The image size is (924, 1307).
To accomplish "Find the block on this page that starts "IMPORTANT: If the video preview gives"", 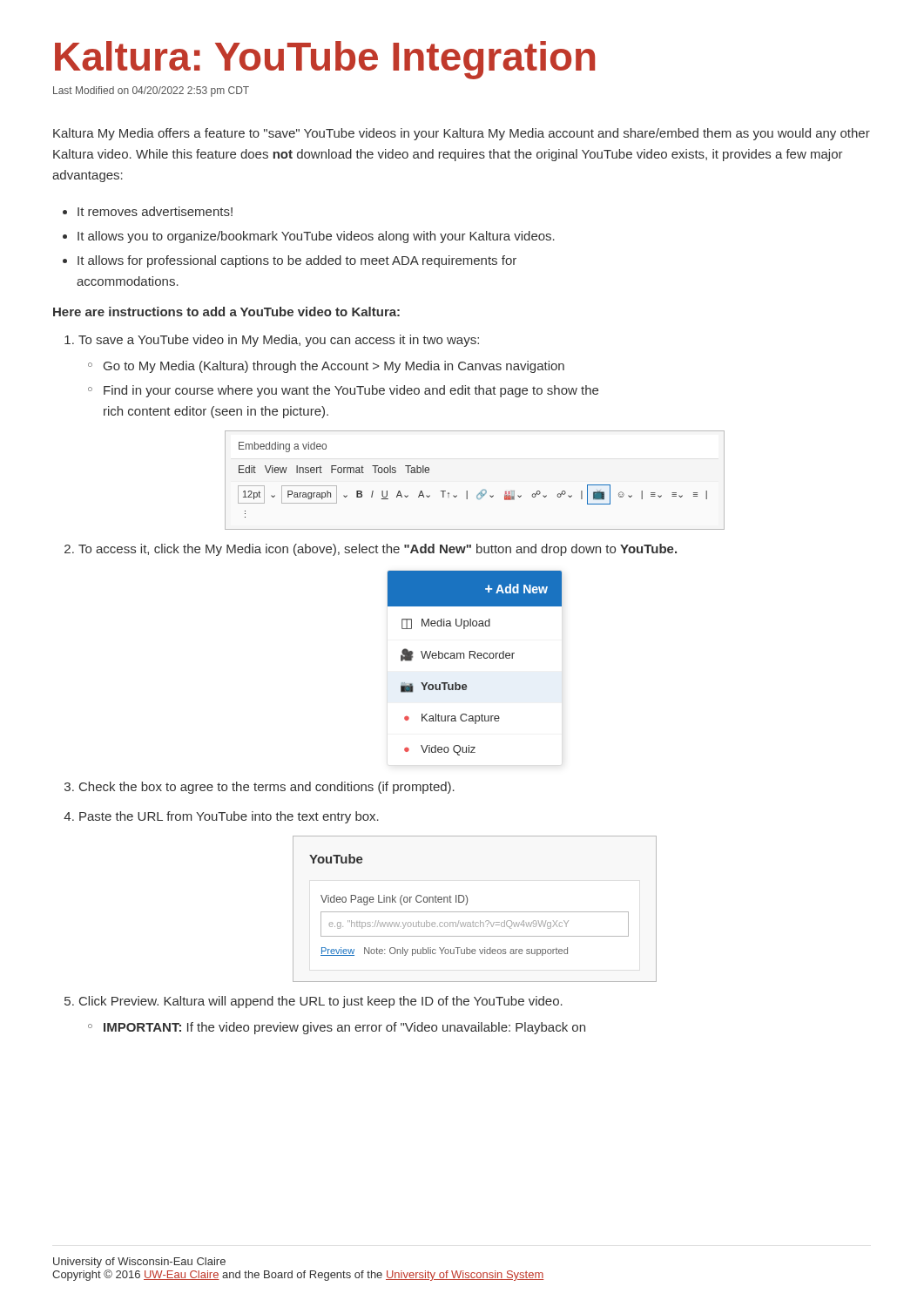I will pyautogui.click(x=344, y=1027).
